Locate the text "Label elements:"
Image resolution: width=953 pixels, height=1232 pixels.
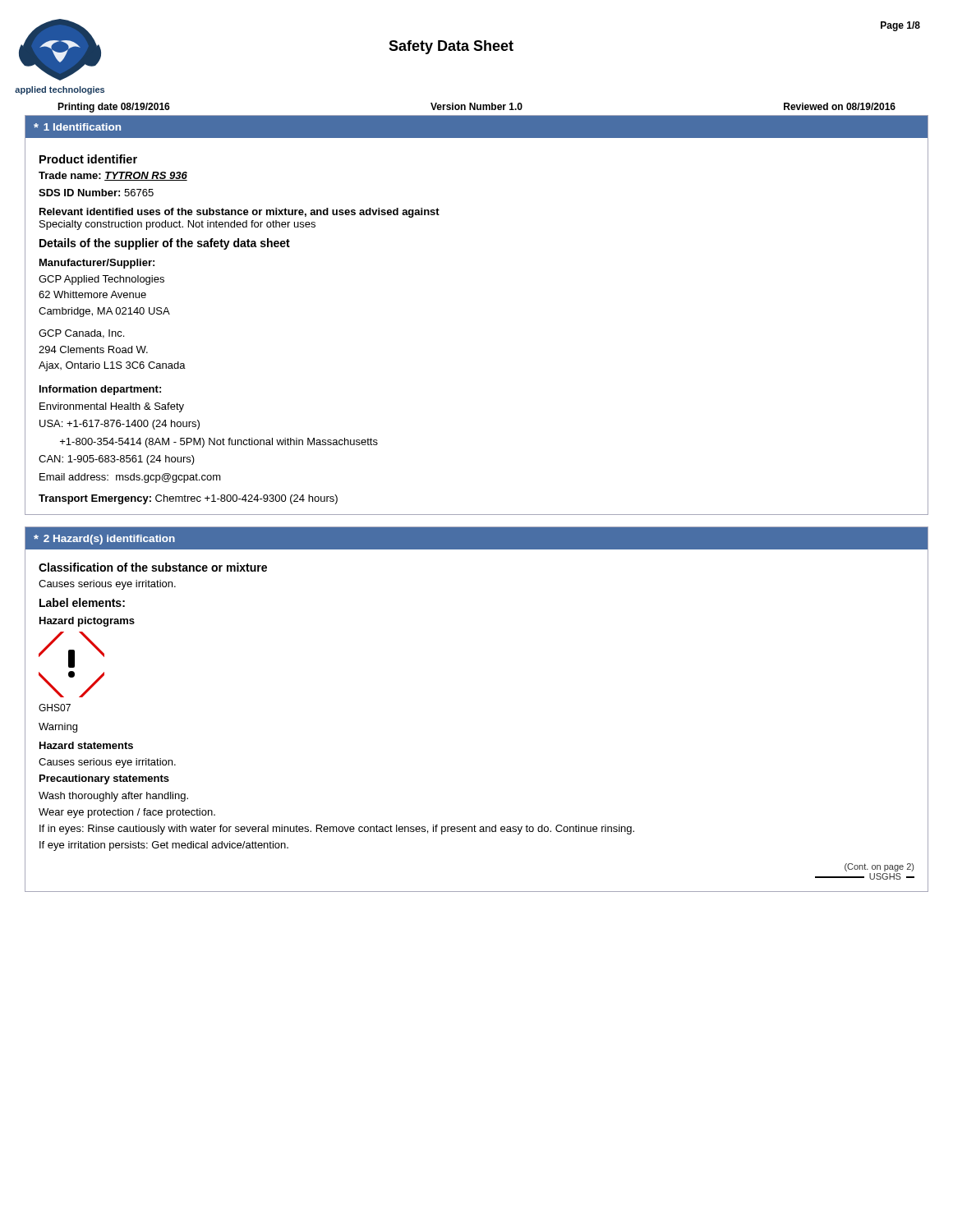82,603
